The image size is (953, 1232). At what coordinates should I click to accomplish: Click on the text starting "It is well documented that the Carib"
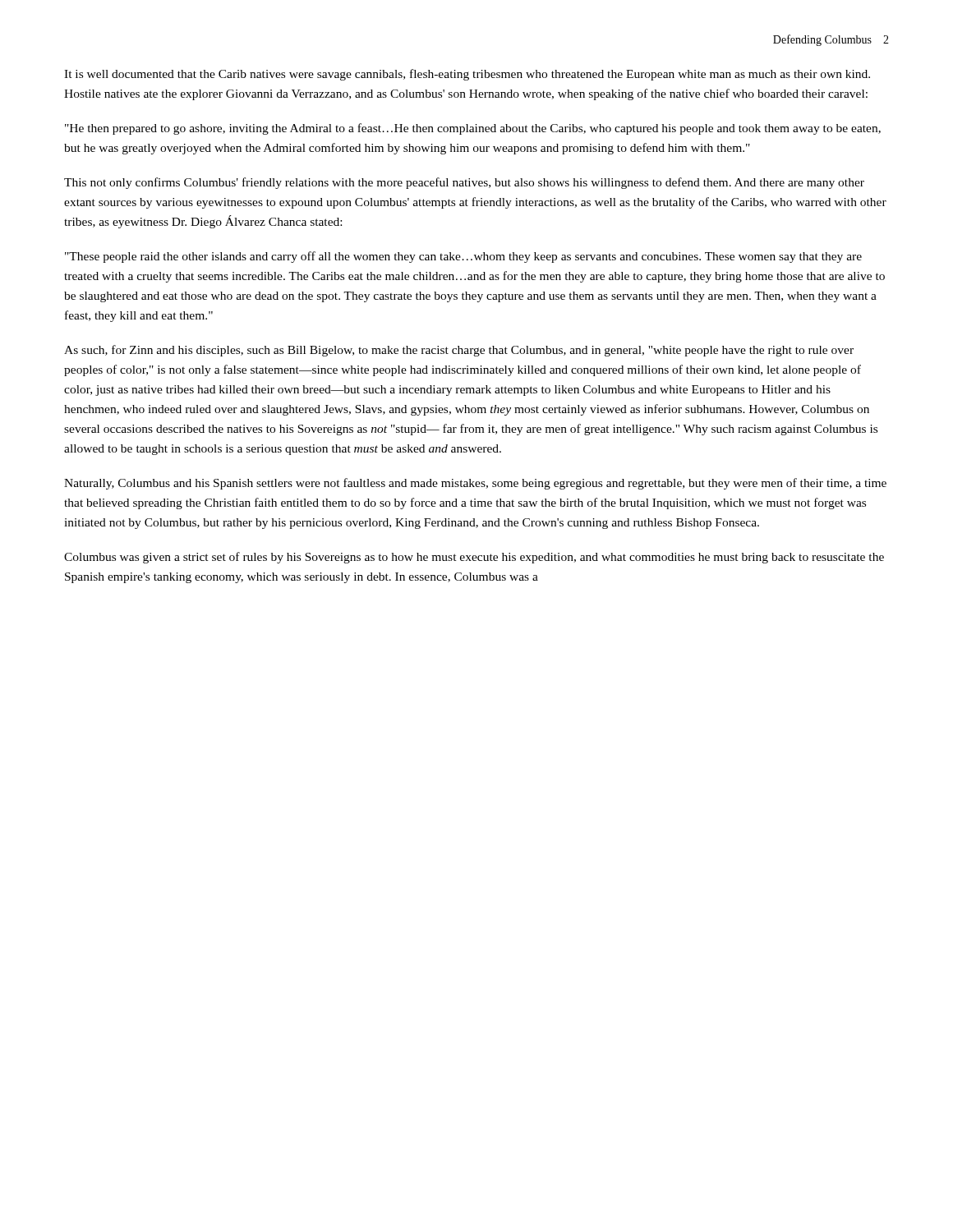click(468, 83)
